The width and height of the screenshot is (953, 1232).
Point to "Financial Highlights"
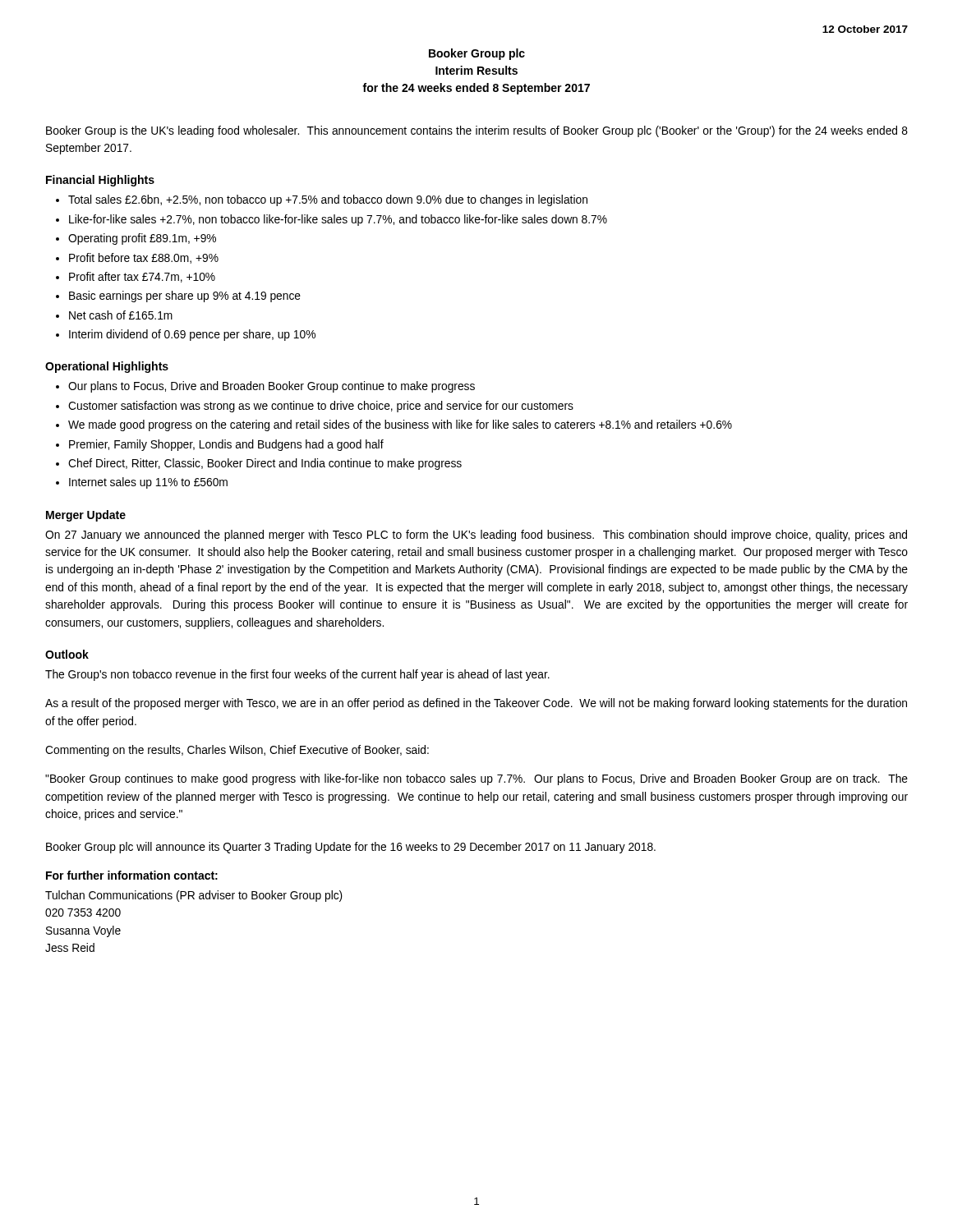100,180
